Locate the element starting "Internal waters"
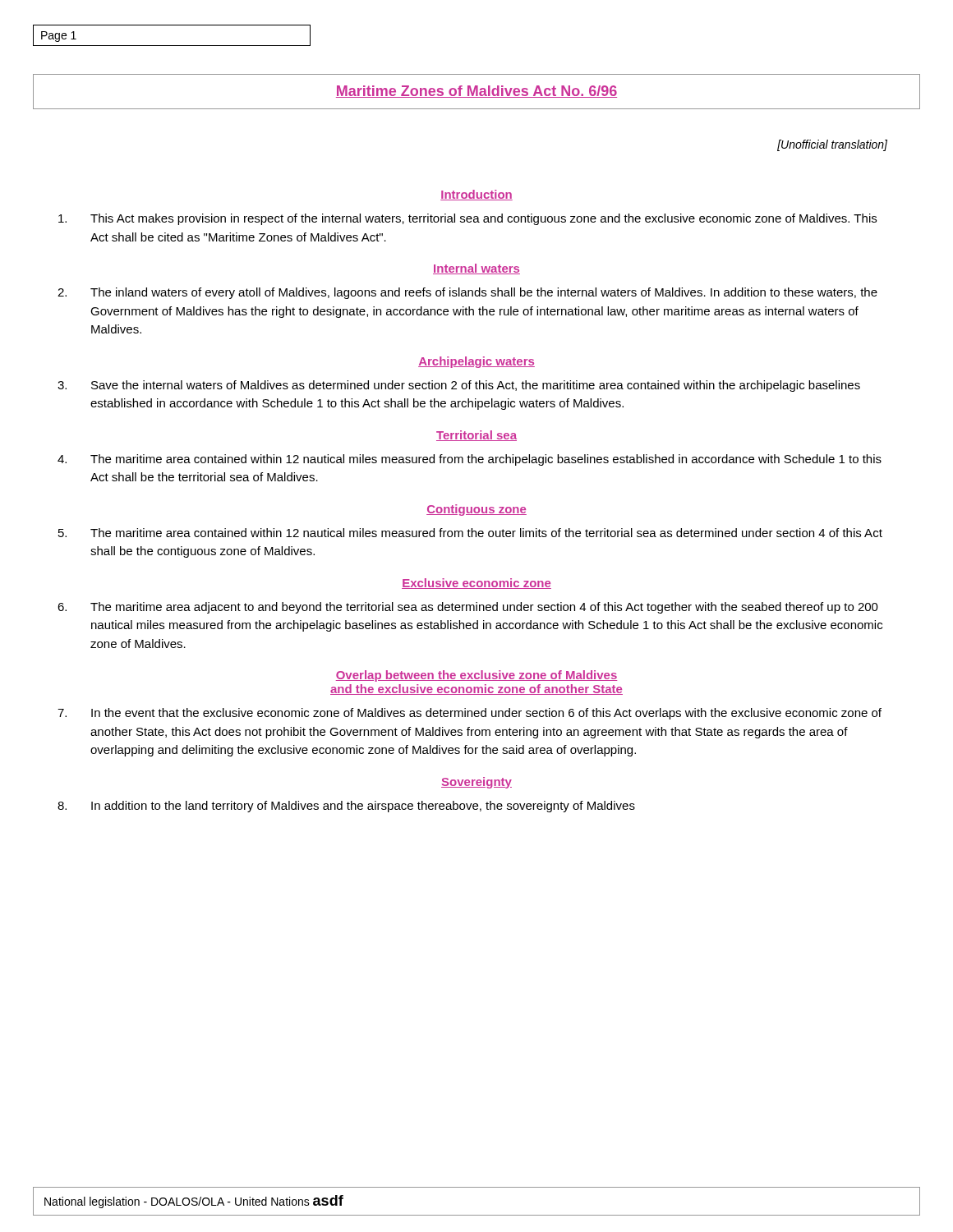The width and height of the screenshot is (953, 1232). point(476,268)
